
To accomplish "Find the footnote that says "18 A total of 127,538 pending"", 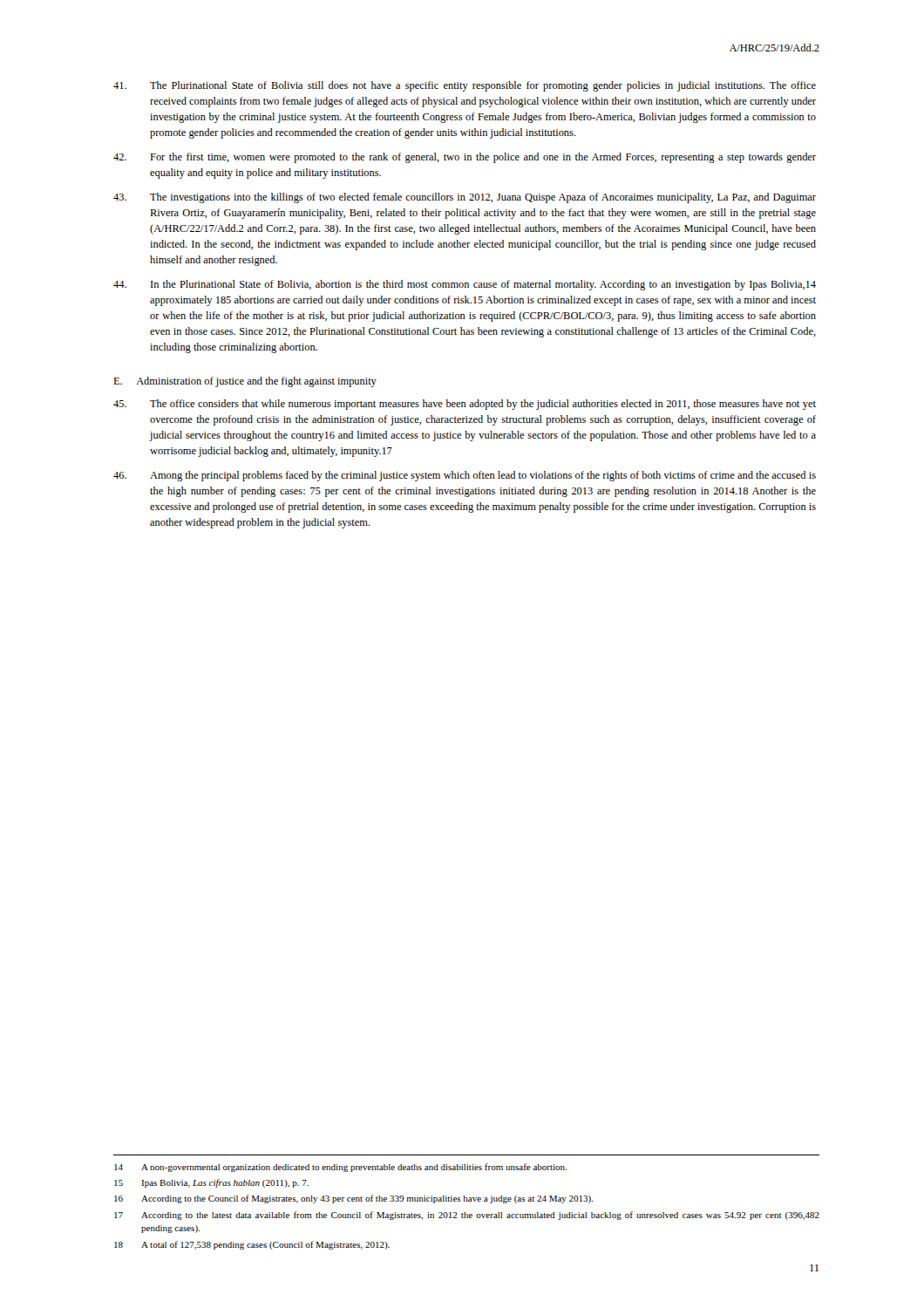I will point(252,1245).
